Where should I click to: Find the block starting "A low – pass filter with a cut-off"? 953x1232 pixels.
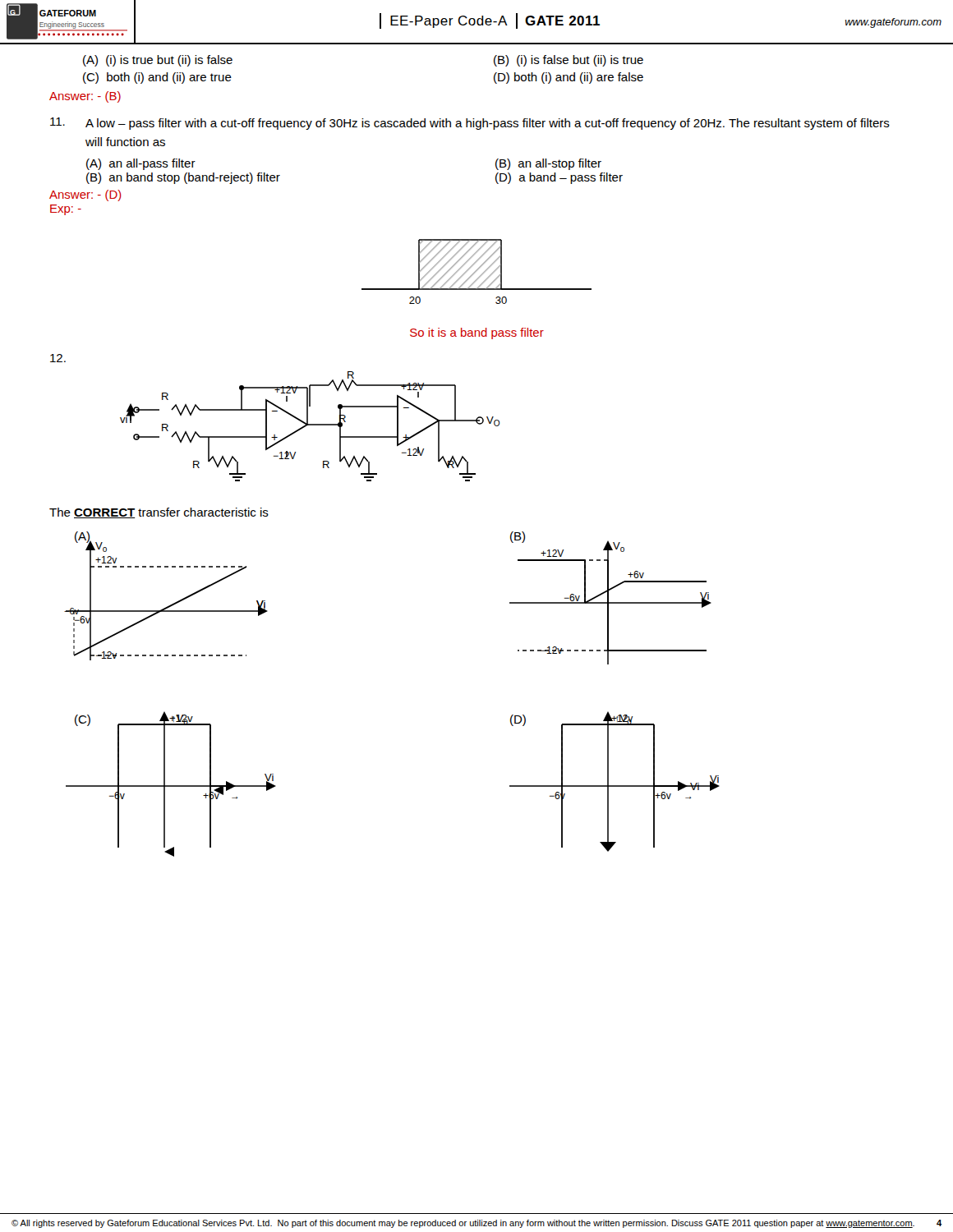point(488,132)
